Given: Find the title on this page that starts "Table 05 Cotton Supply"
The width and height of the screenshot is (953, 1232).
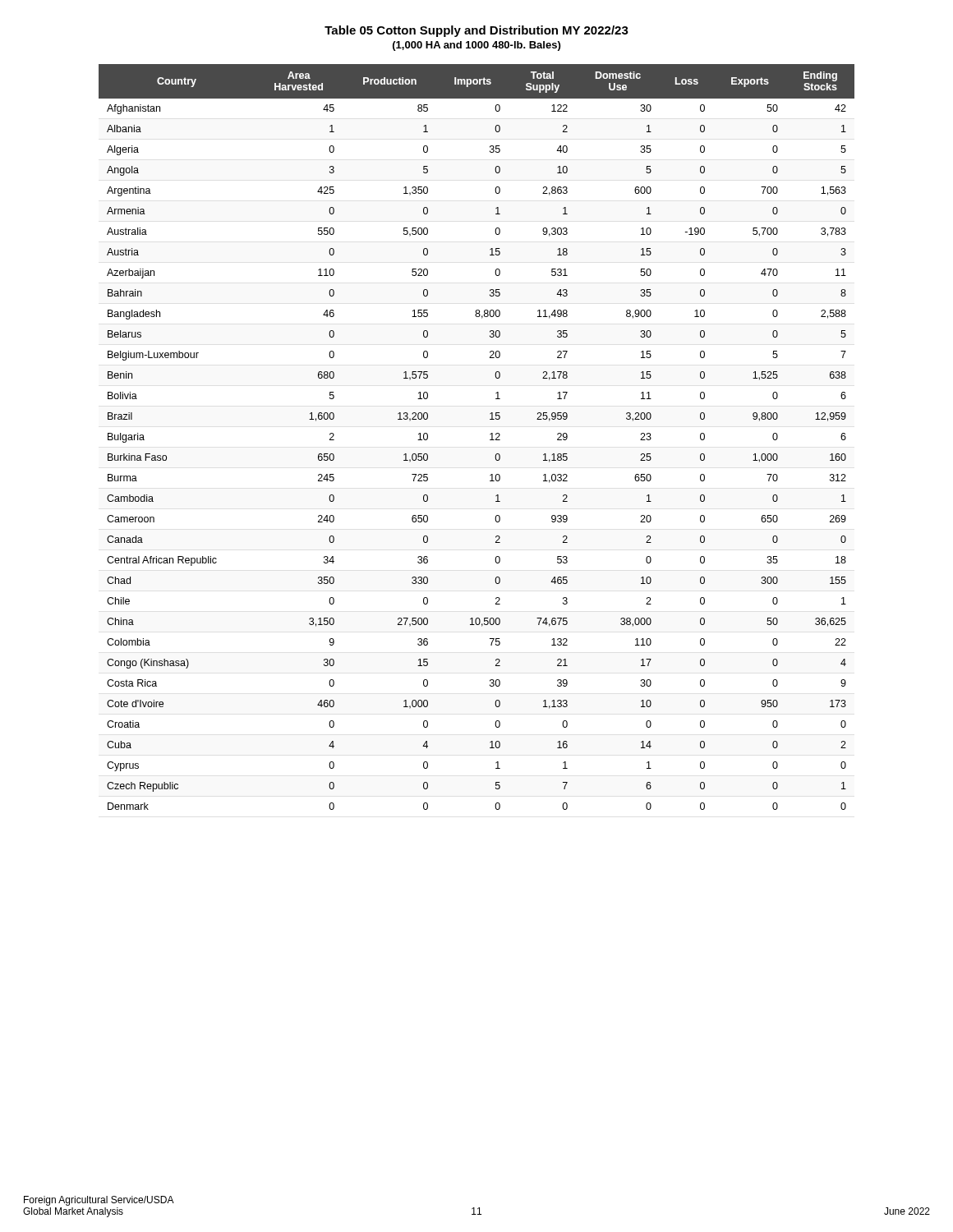Looking at the screenshot, I should (x=476, y=30).
